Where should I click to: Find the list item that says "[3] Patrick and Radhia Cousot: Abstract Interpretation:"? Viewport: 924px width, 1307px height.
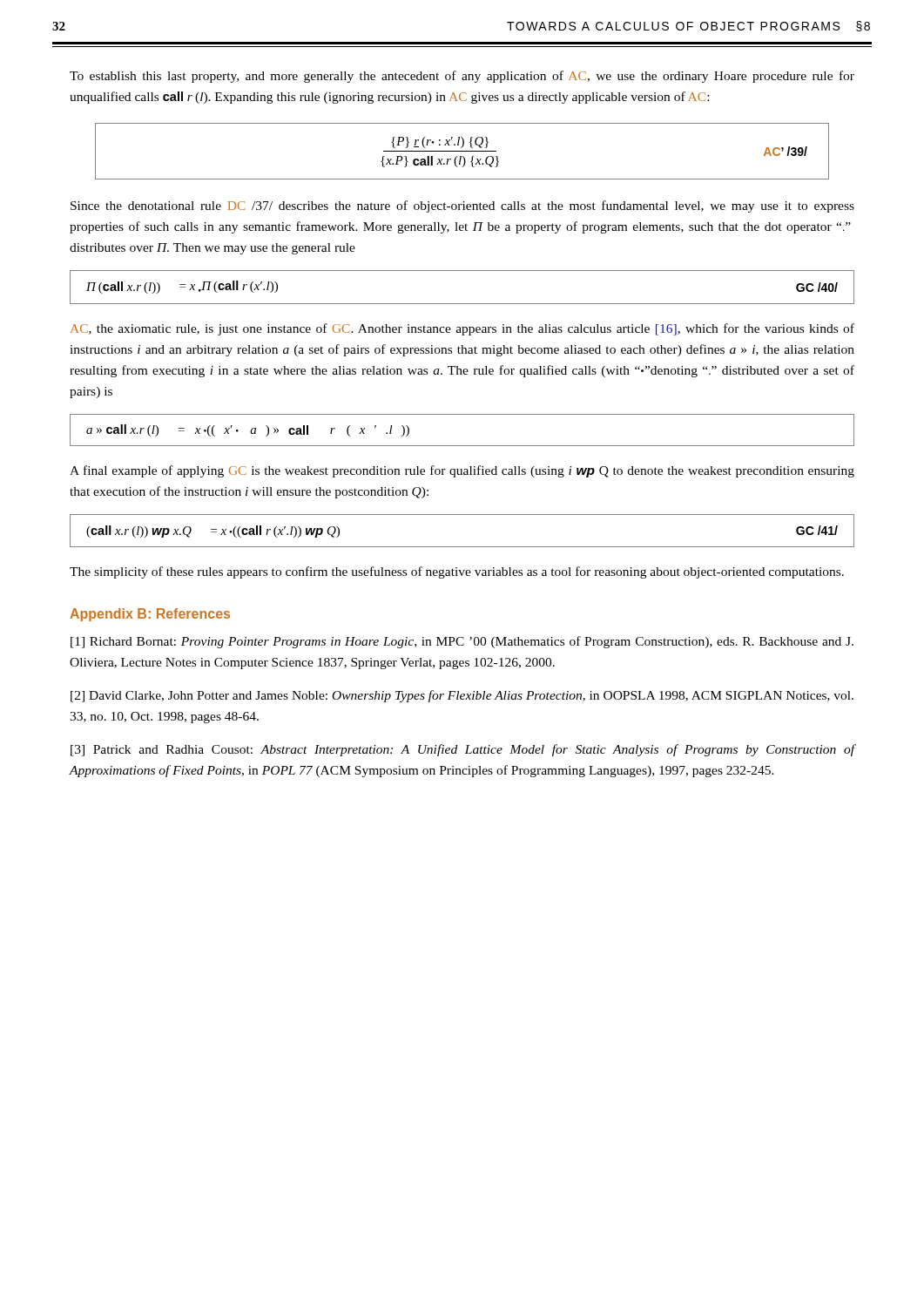462,760
